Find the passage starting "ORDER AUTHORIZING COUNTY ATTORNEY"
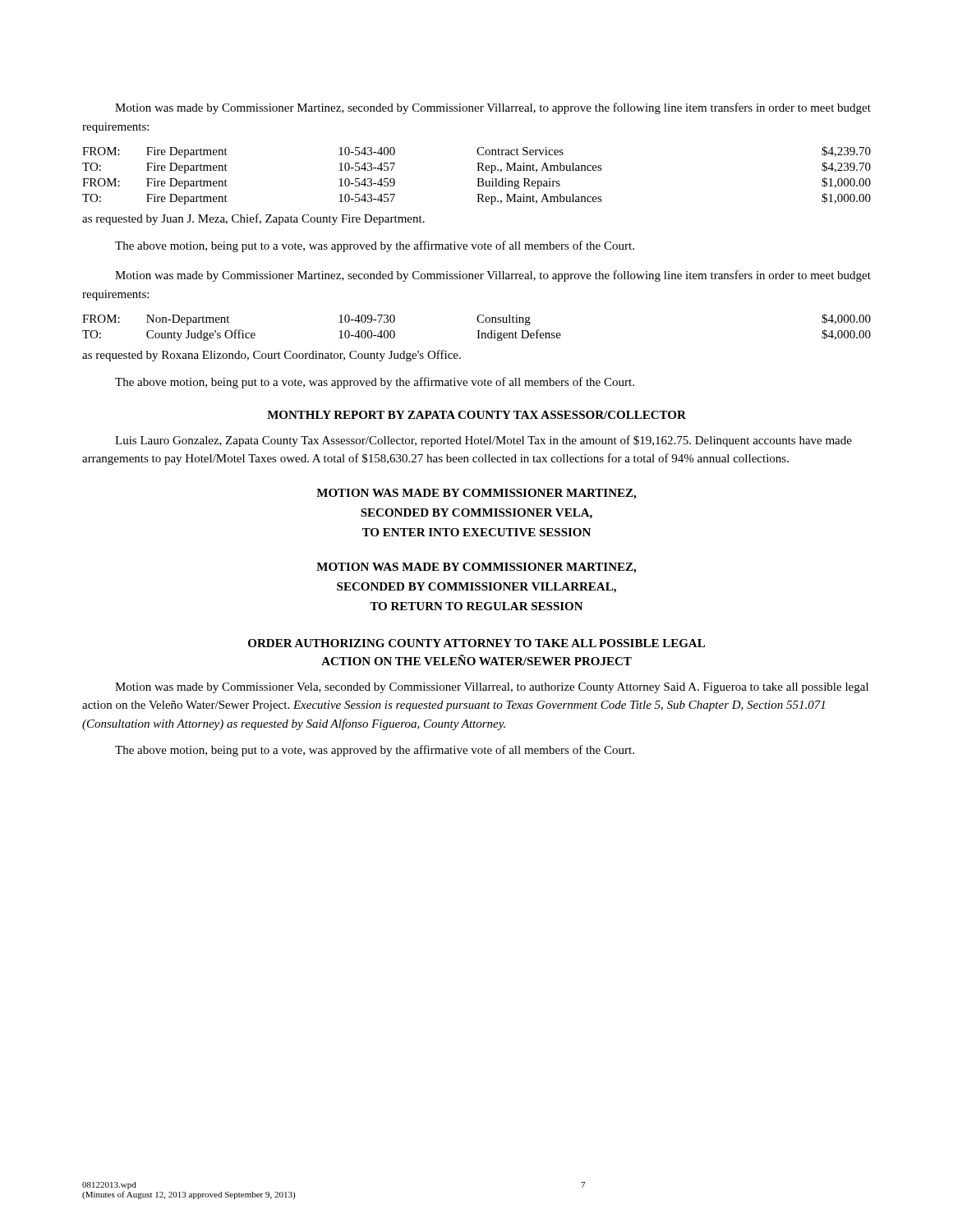This screenshot has width=953, height=1232. 476,652
